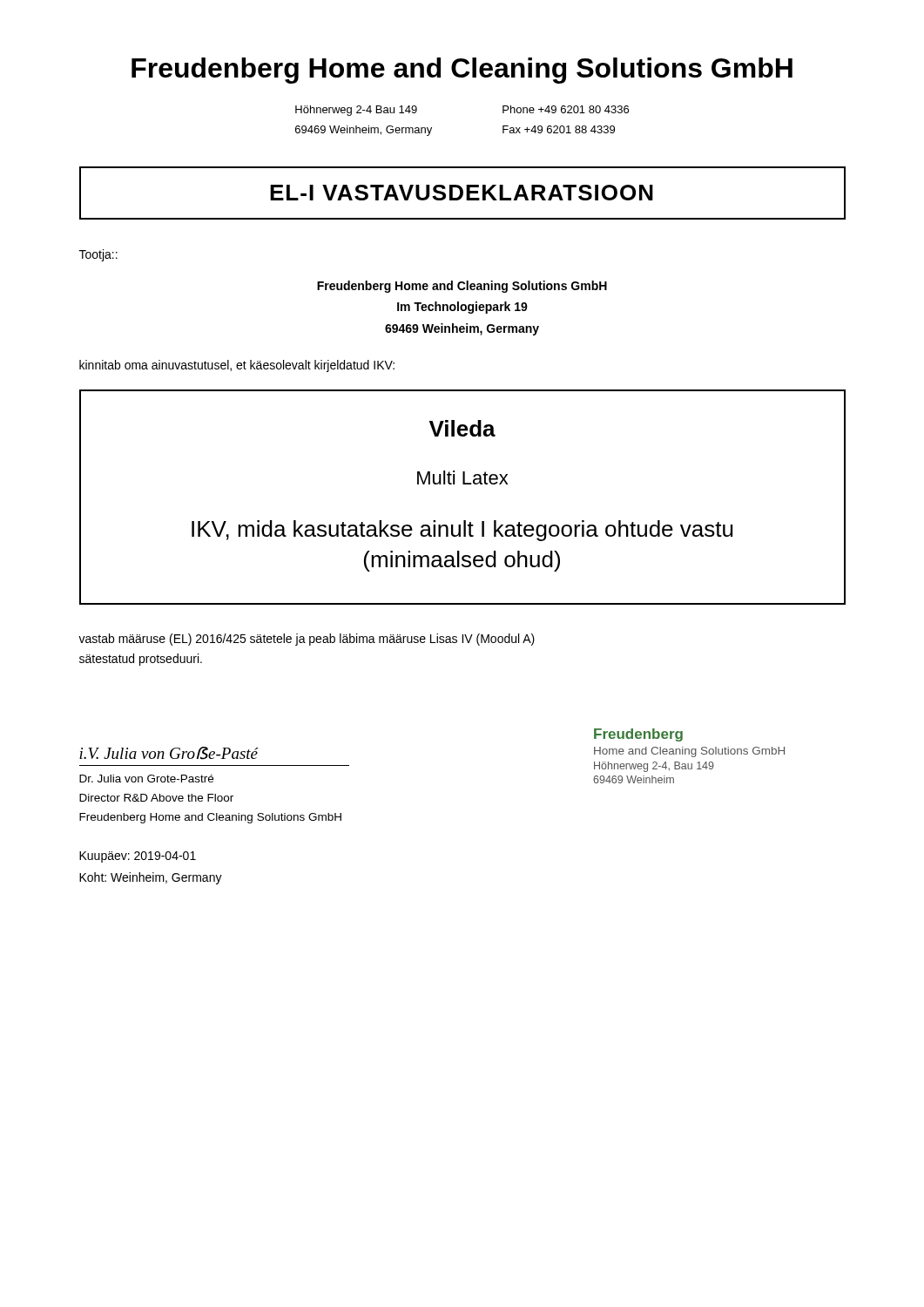The height and width of the screenshot is (1307, 924).
Task: Locate the title
Action: pos(462,68)
